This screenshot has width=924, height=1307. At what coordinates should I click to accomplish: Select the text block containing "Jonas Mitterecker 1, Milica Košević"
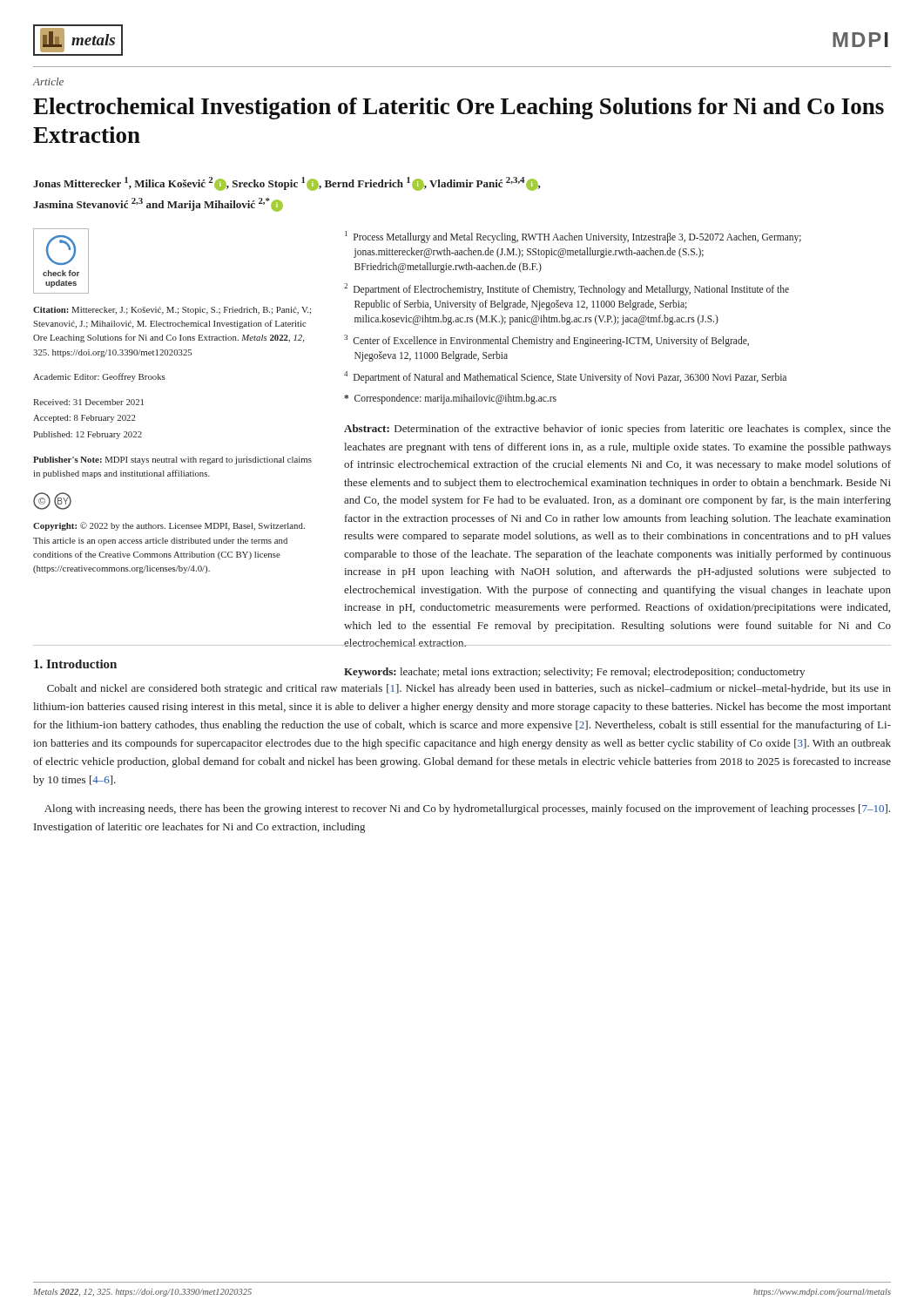pyautogui.click(x=287, y=193)
